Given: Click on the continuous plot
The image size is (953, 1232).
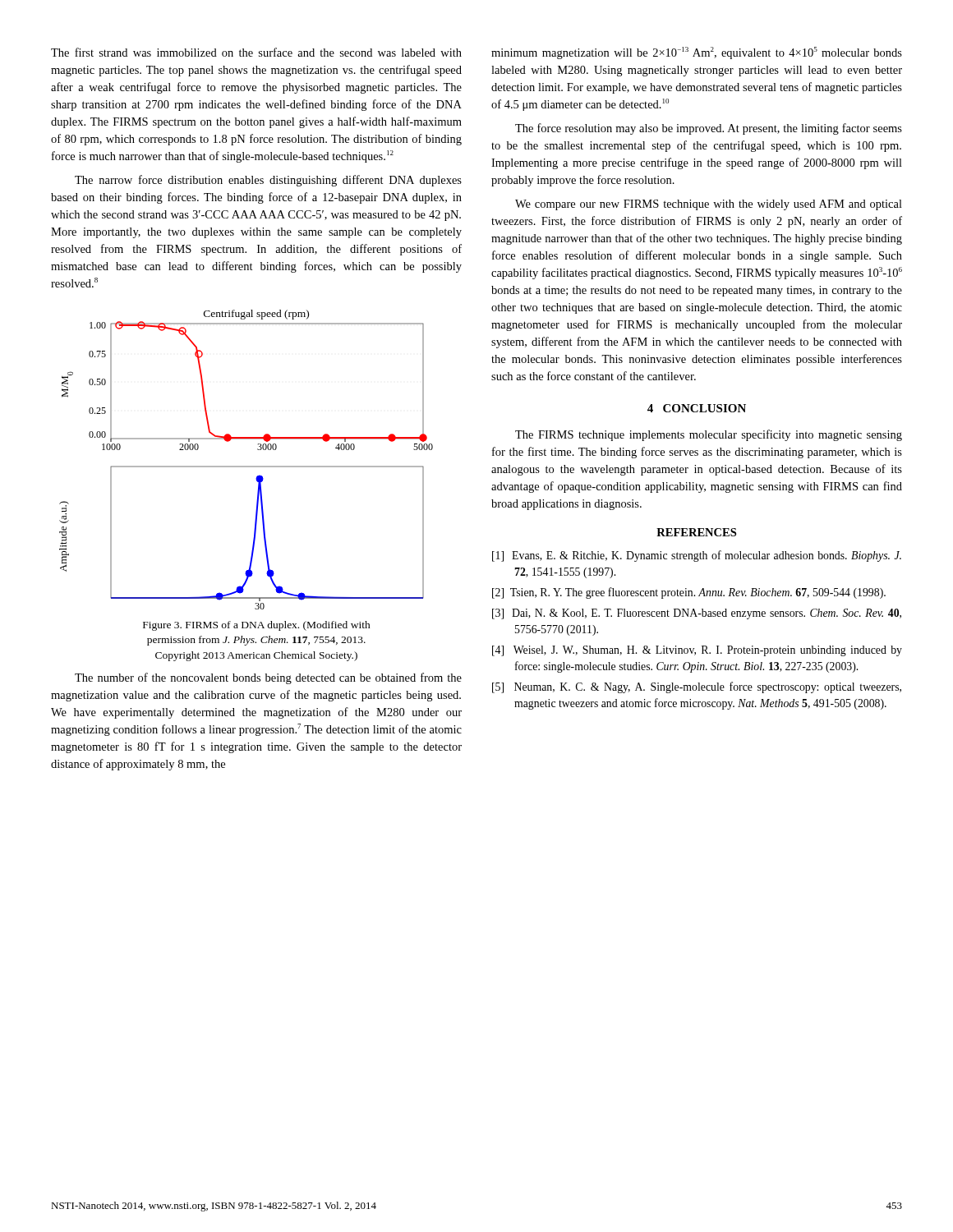Looking at the screenshot, I should (256, 458).
